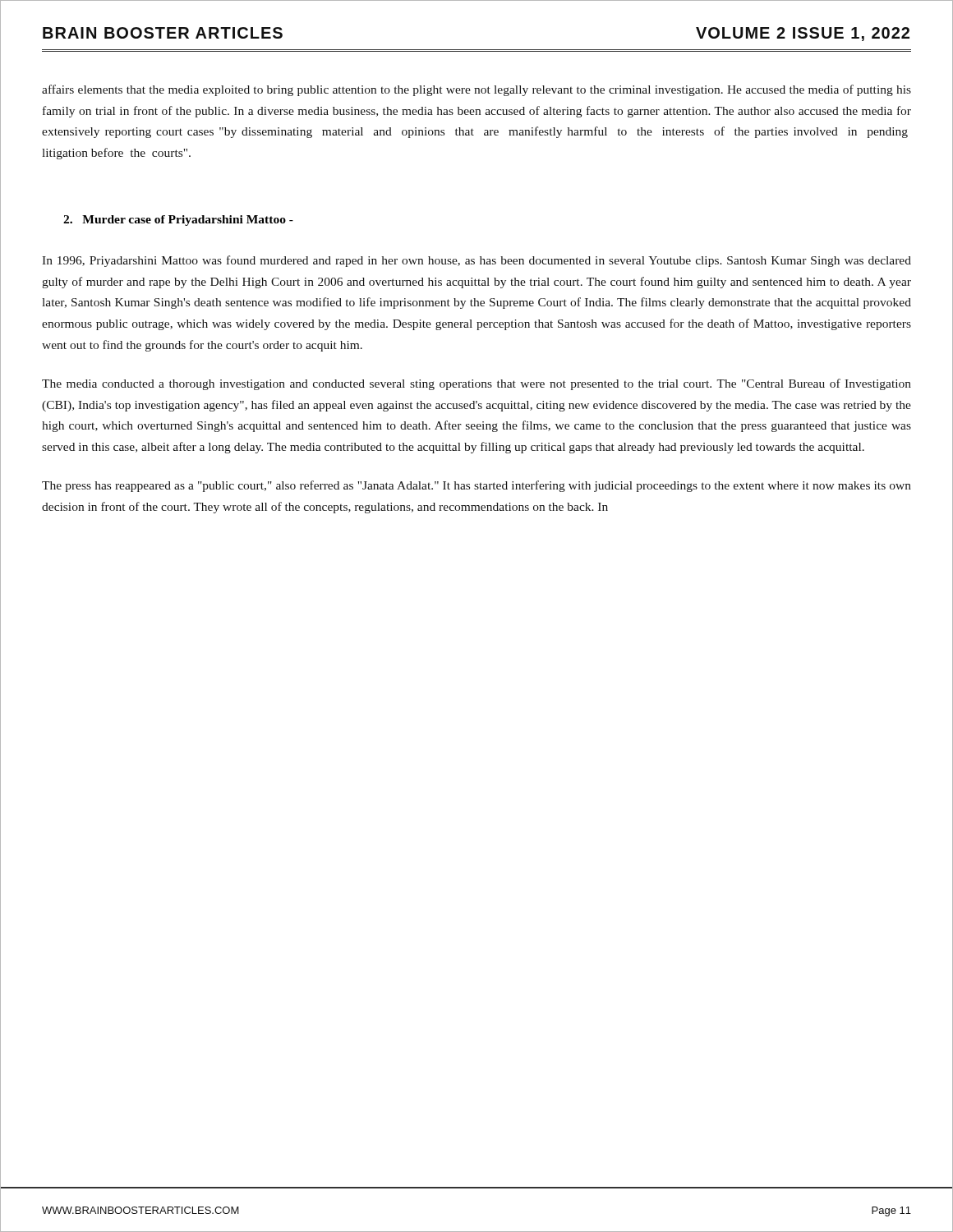953x1232 pixels.
Task: Point to the passage starting "affairs elements that the media exploited to bring"
Action: (x=476, y=121)
